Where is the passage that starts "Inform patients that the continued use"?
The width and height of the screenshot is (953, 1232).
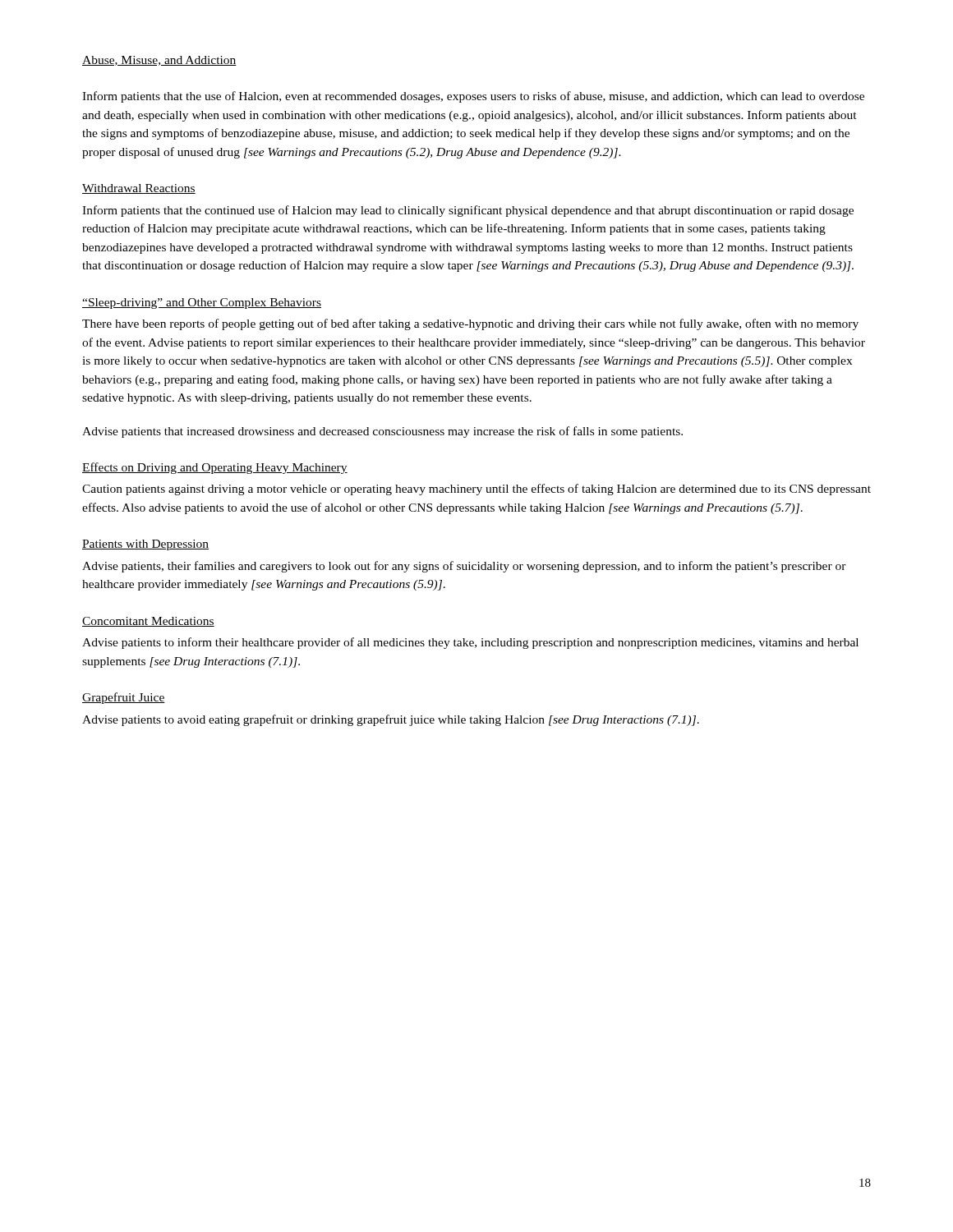pos(476,238)
